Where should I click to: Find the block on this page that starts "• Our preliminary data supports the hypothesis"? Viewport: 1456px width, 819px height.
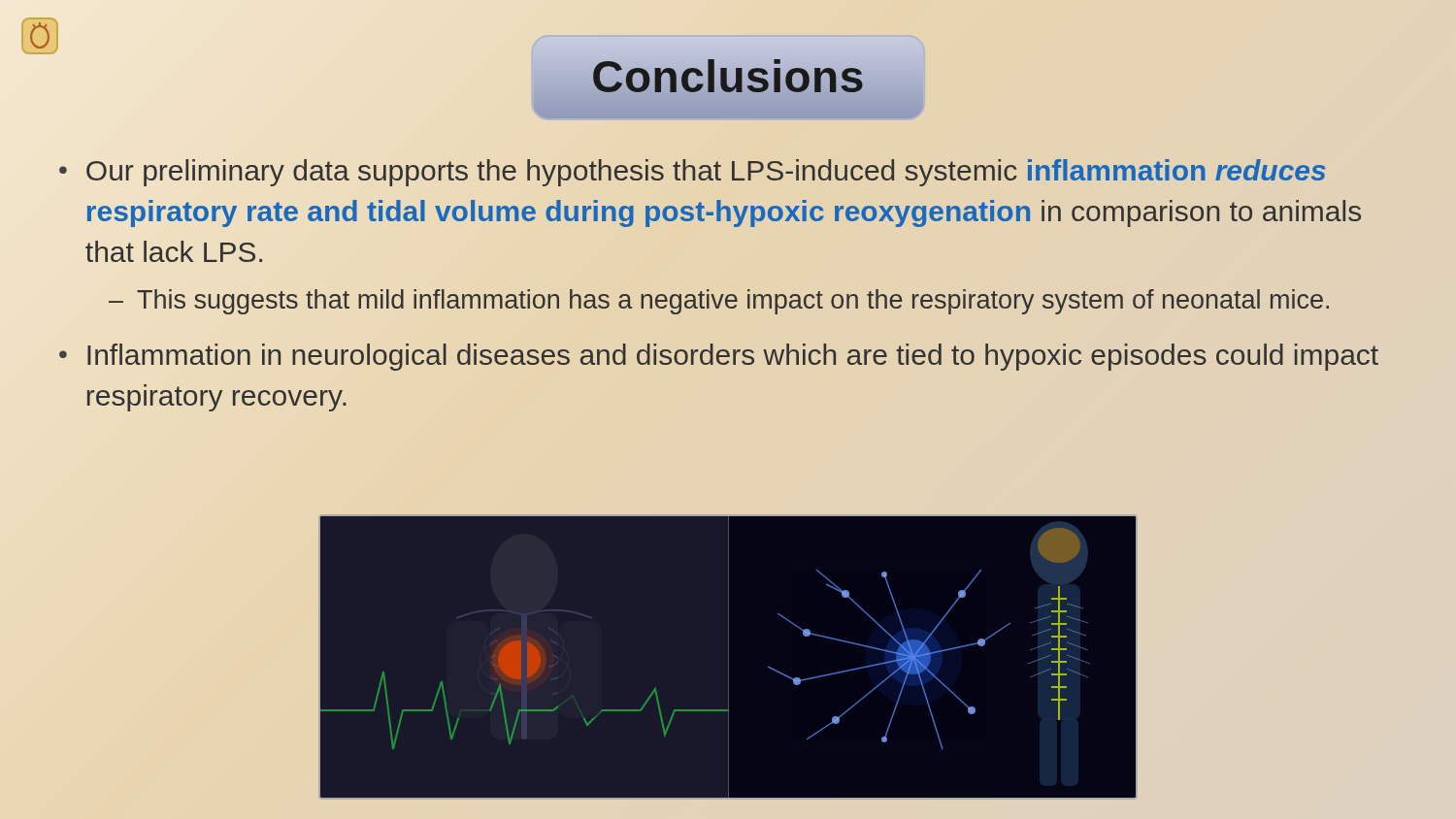(x=728, y=212)
